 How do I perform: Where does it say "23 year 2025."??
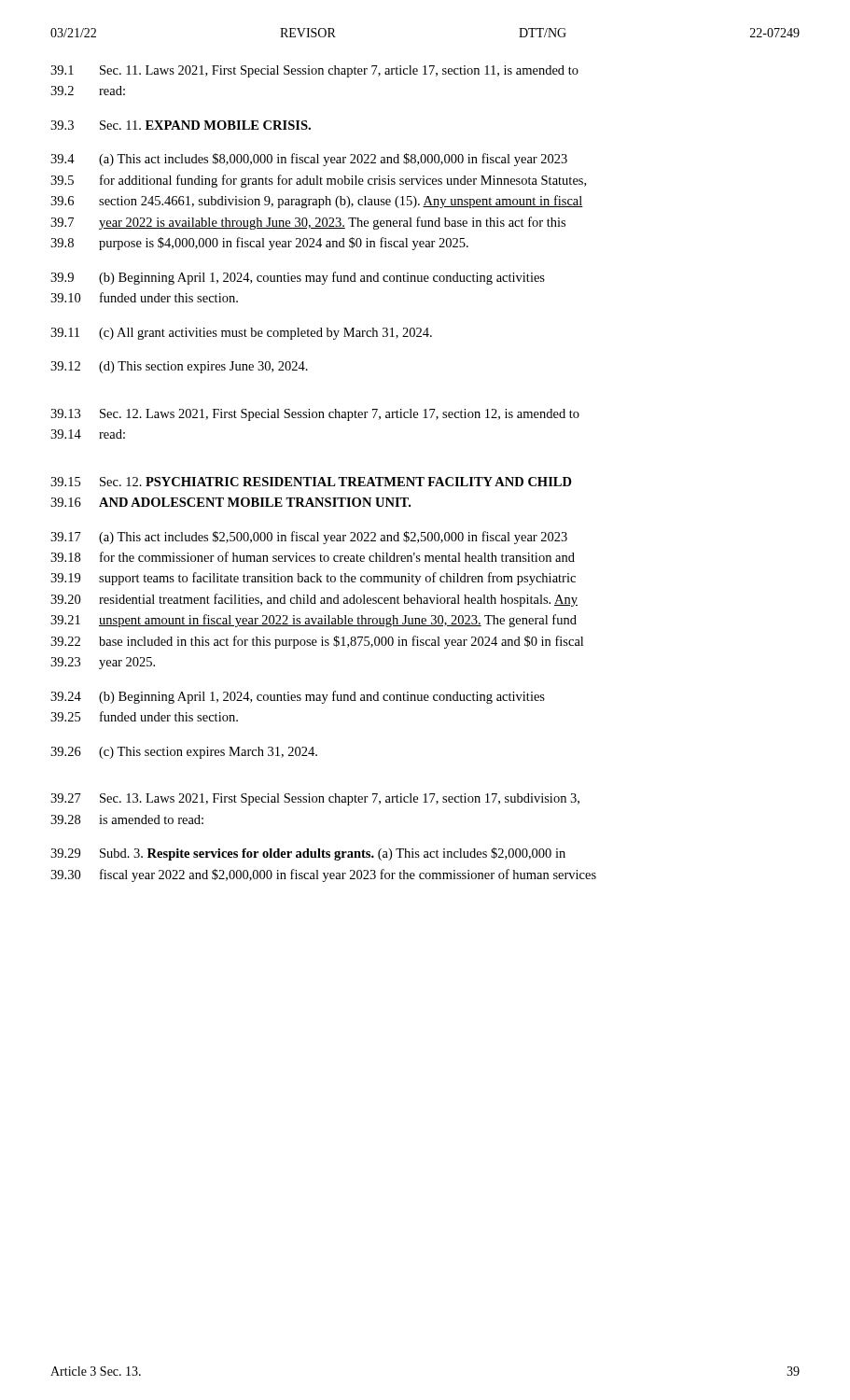point(103,663)
